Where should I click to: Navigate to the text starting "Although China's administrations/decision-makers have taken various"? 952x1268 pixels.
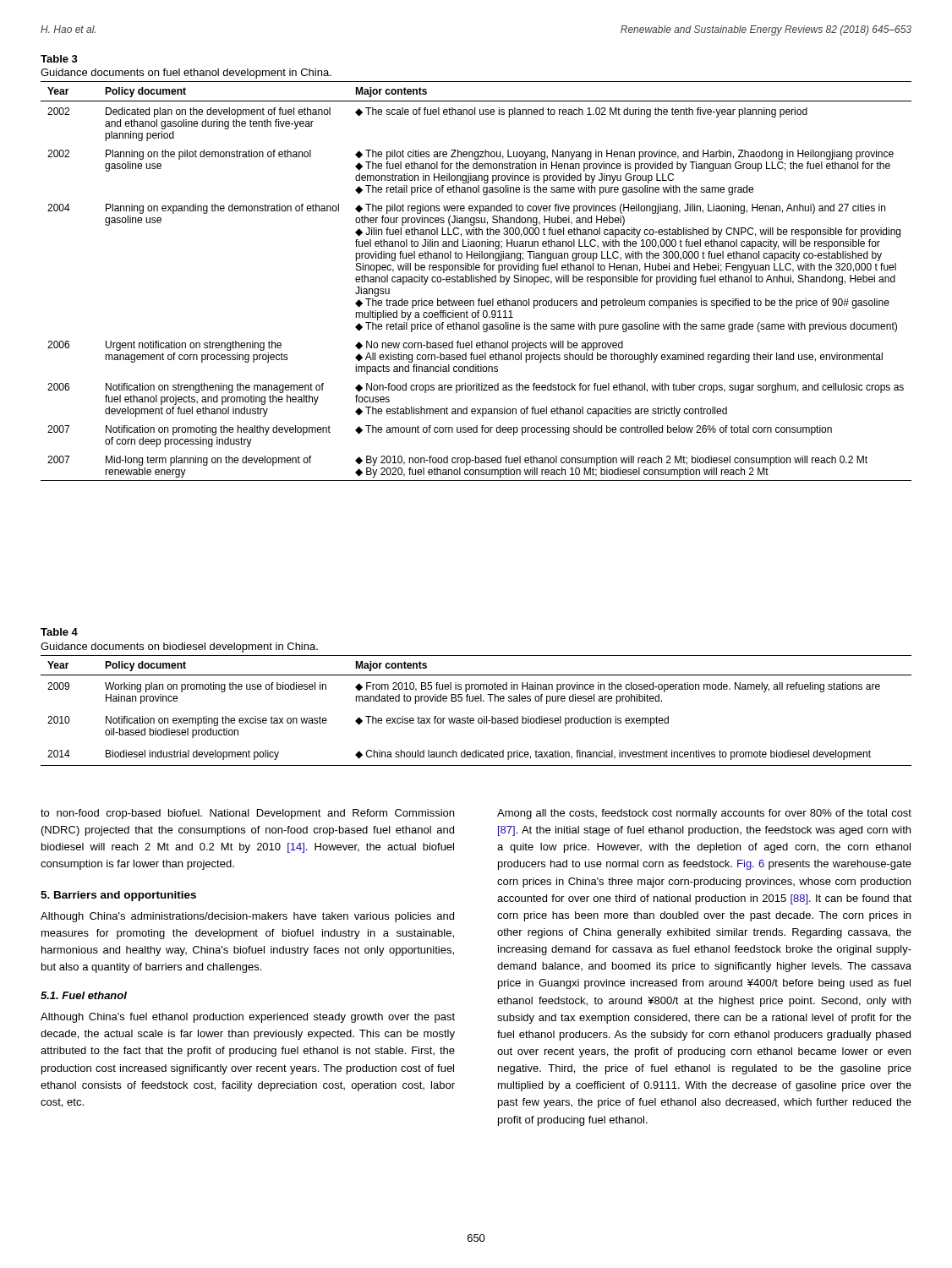248,941
